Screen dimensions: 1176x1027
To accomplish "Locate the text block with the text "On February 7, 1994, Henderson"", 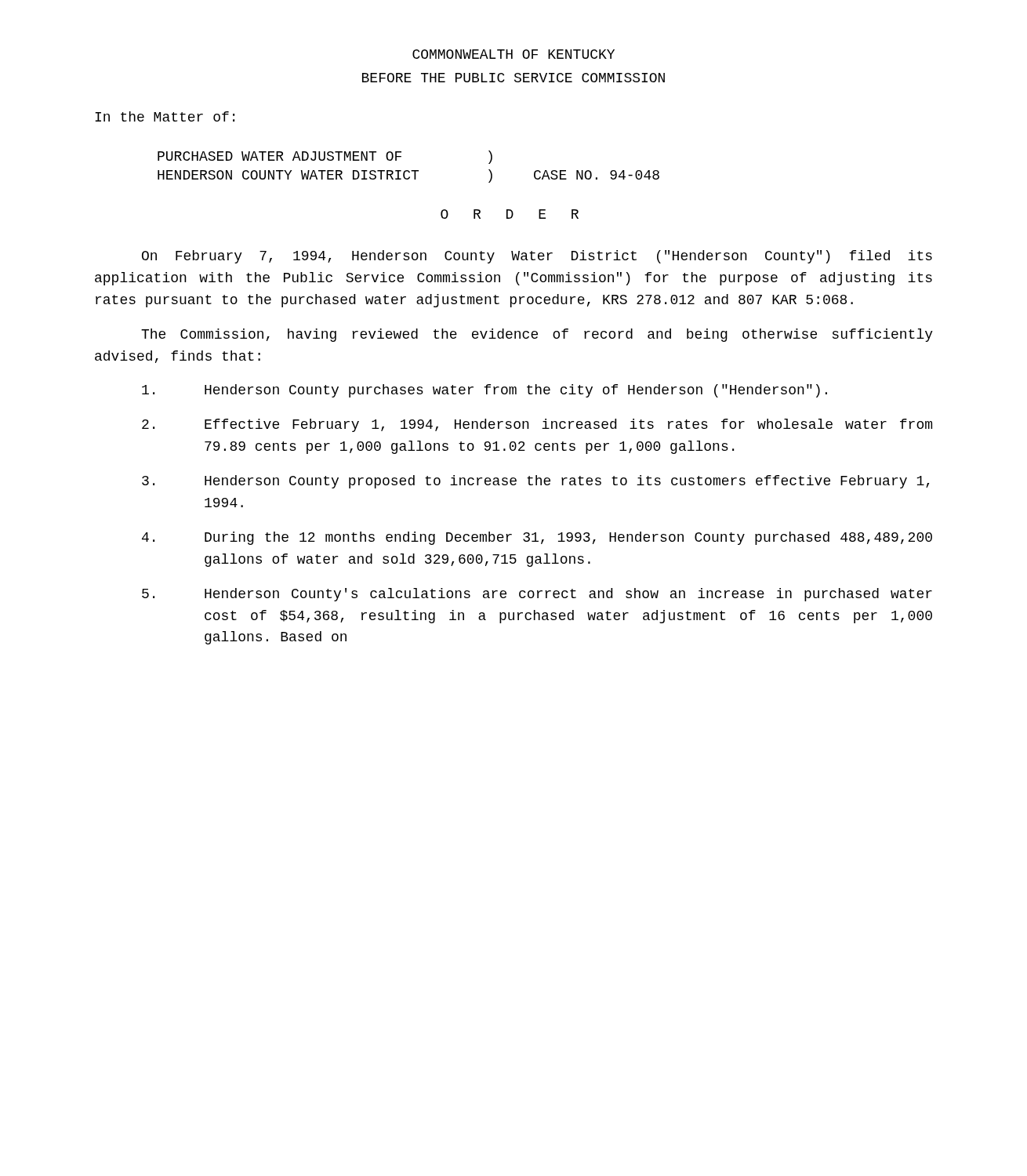I will pyautogui.click(x=514, y=278).
